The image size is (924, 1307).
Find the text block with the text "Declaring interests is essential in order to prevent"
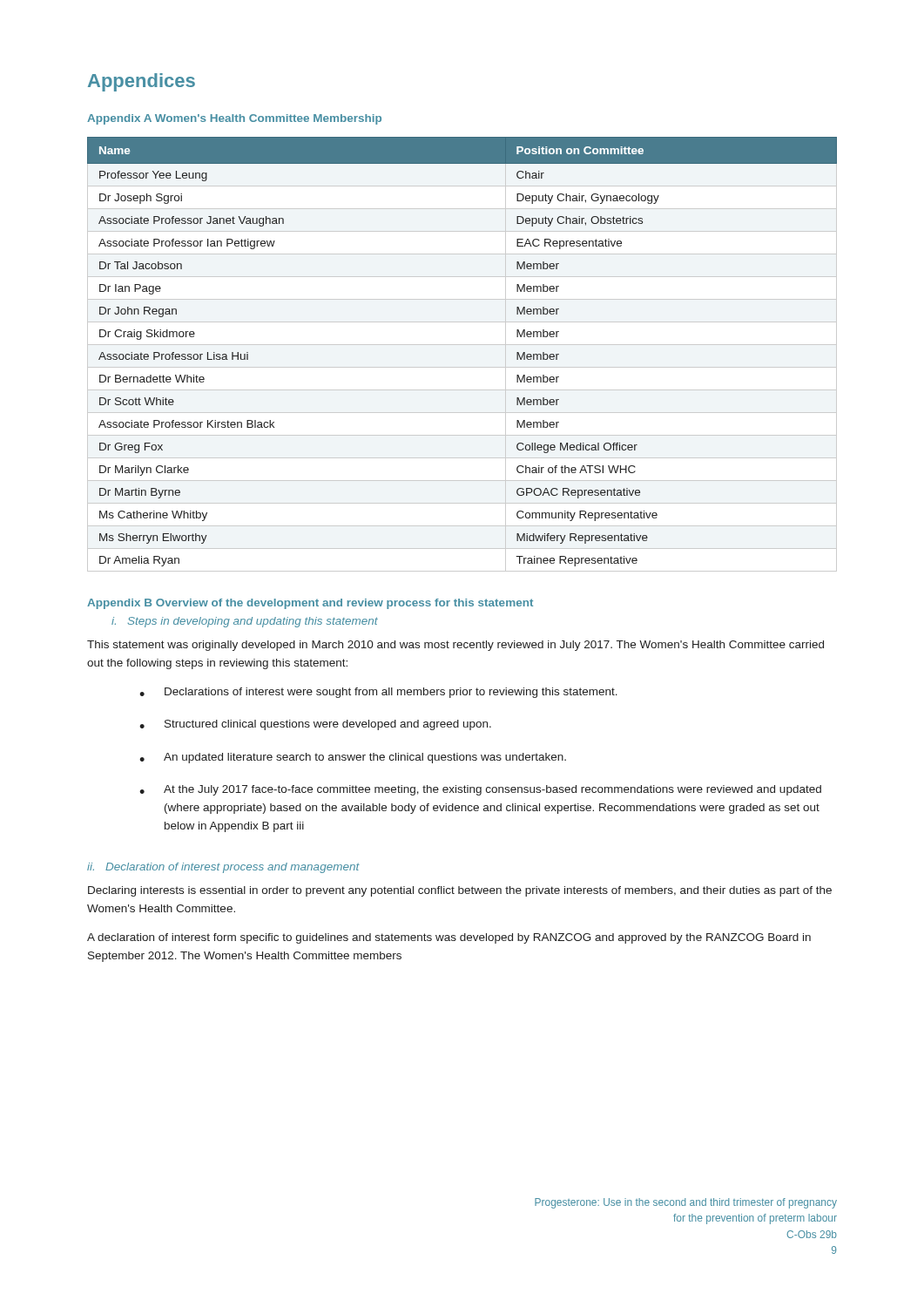coord(460,899)
